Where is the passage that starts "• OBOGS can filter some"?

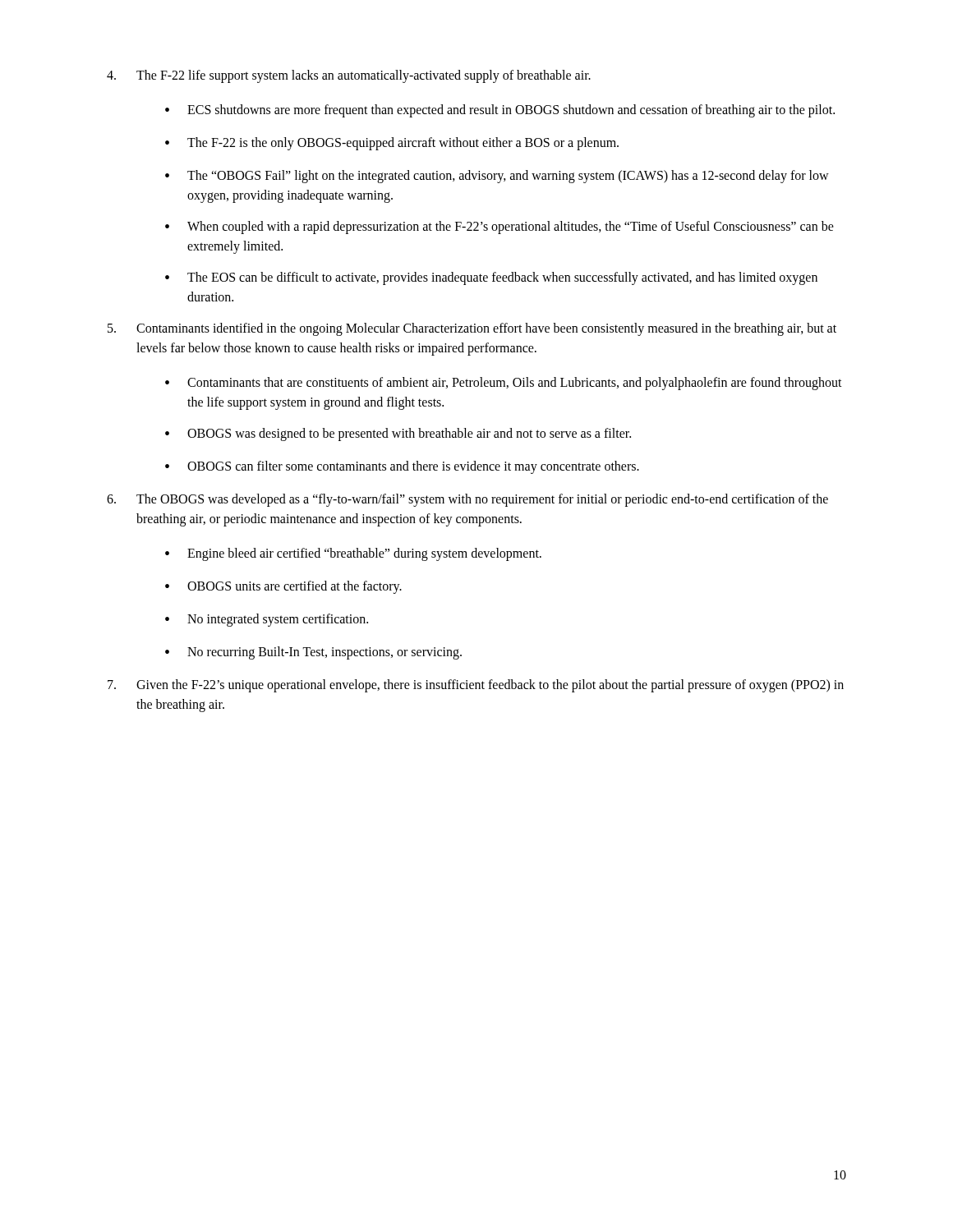tap(505, 467)
